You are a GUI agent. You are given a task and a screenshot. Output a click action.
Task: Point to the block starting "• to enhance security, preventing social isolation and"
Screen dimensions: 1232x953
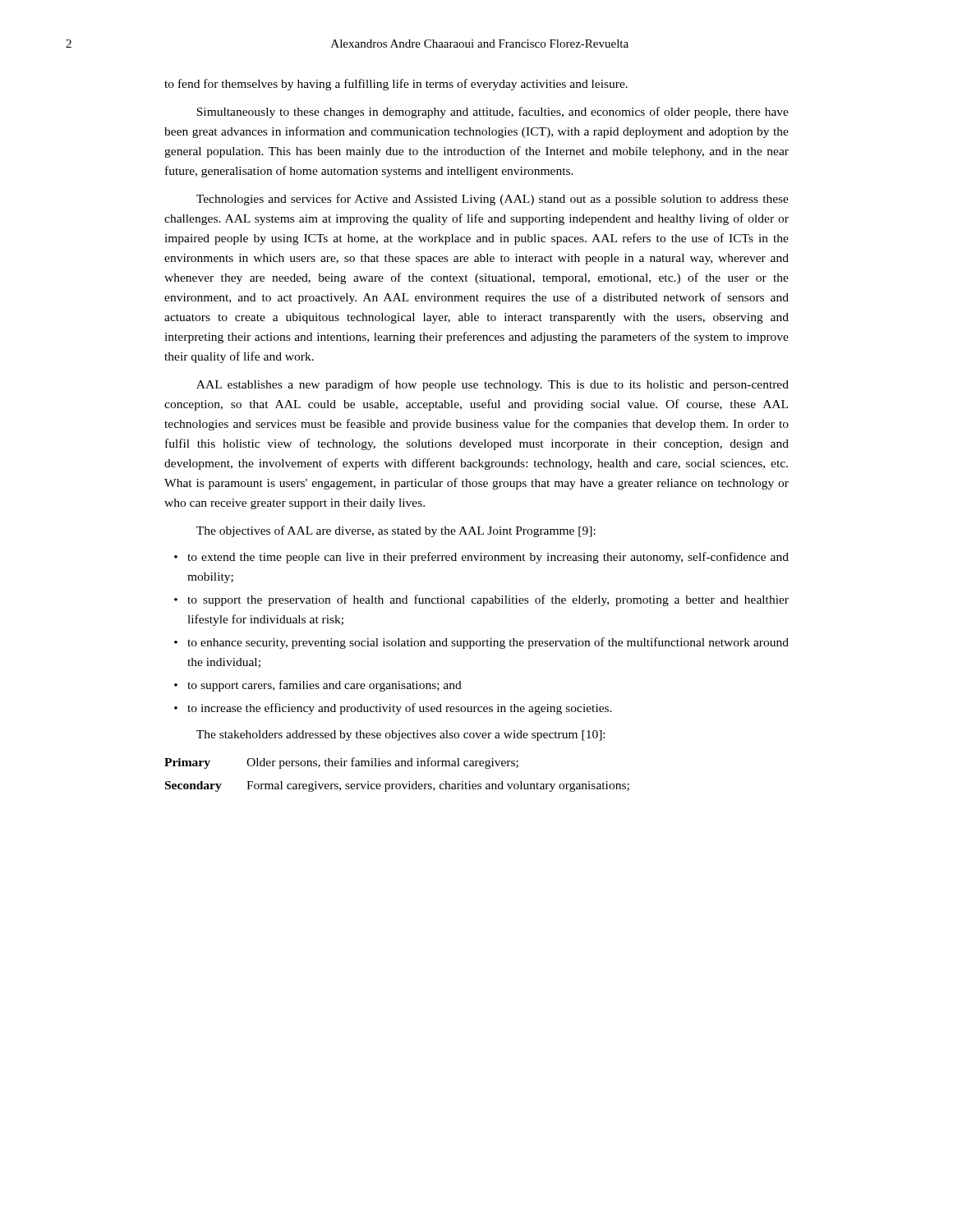point(476,652)
